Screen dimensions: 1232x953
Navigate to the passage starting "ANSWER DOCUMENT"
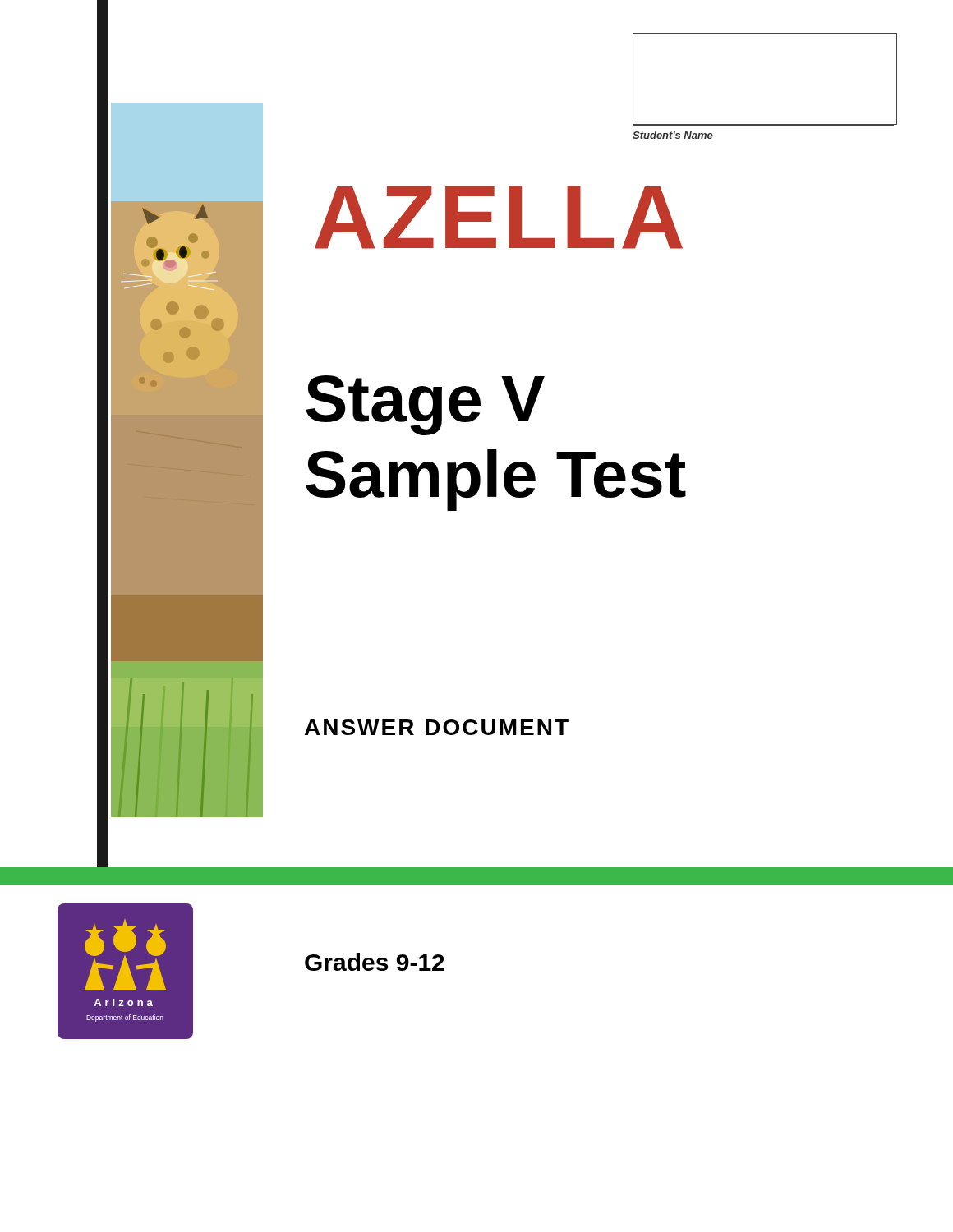[x=437, y=727]
